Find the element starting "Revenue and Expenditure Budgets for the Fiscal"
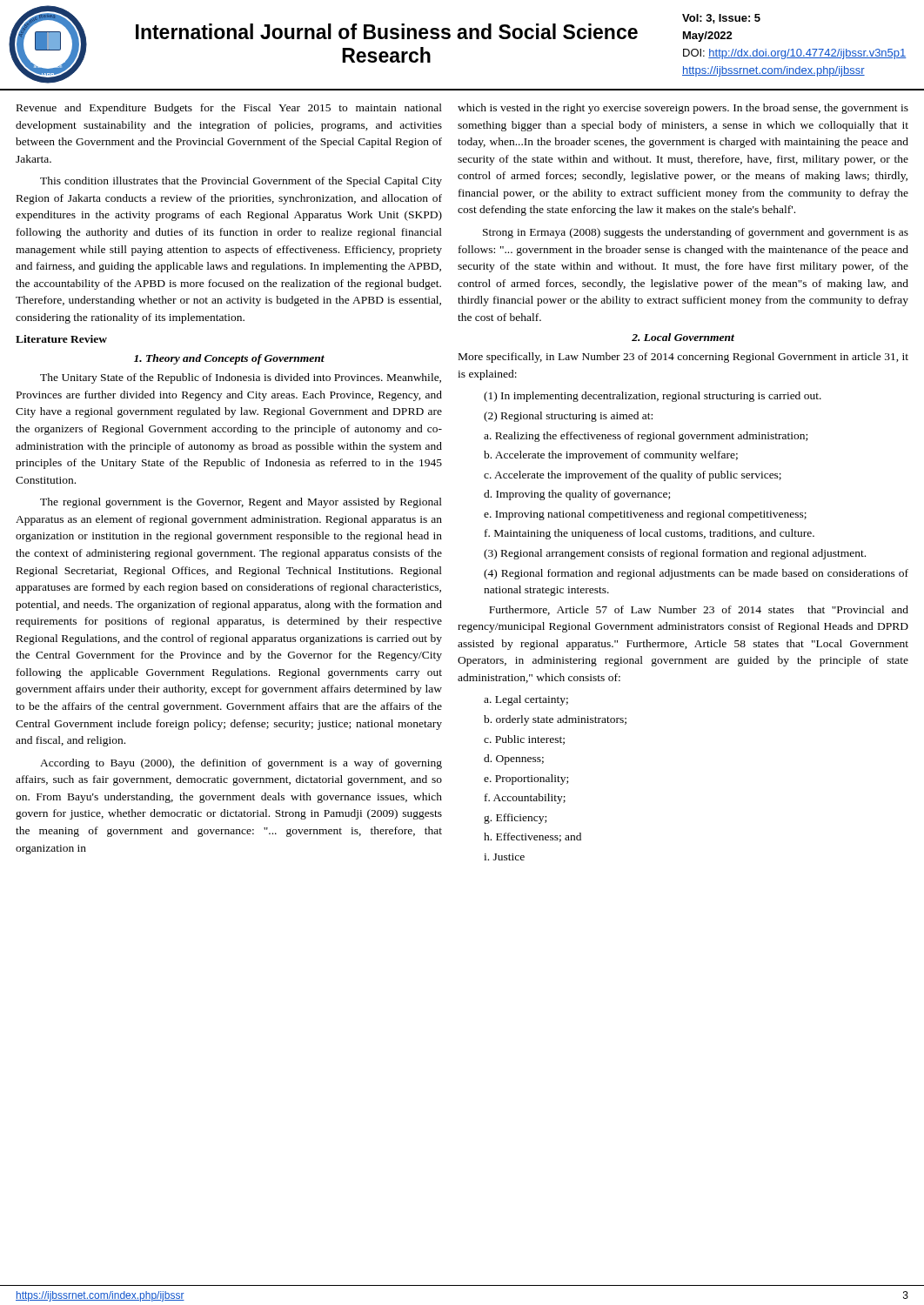 (229, 133)
